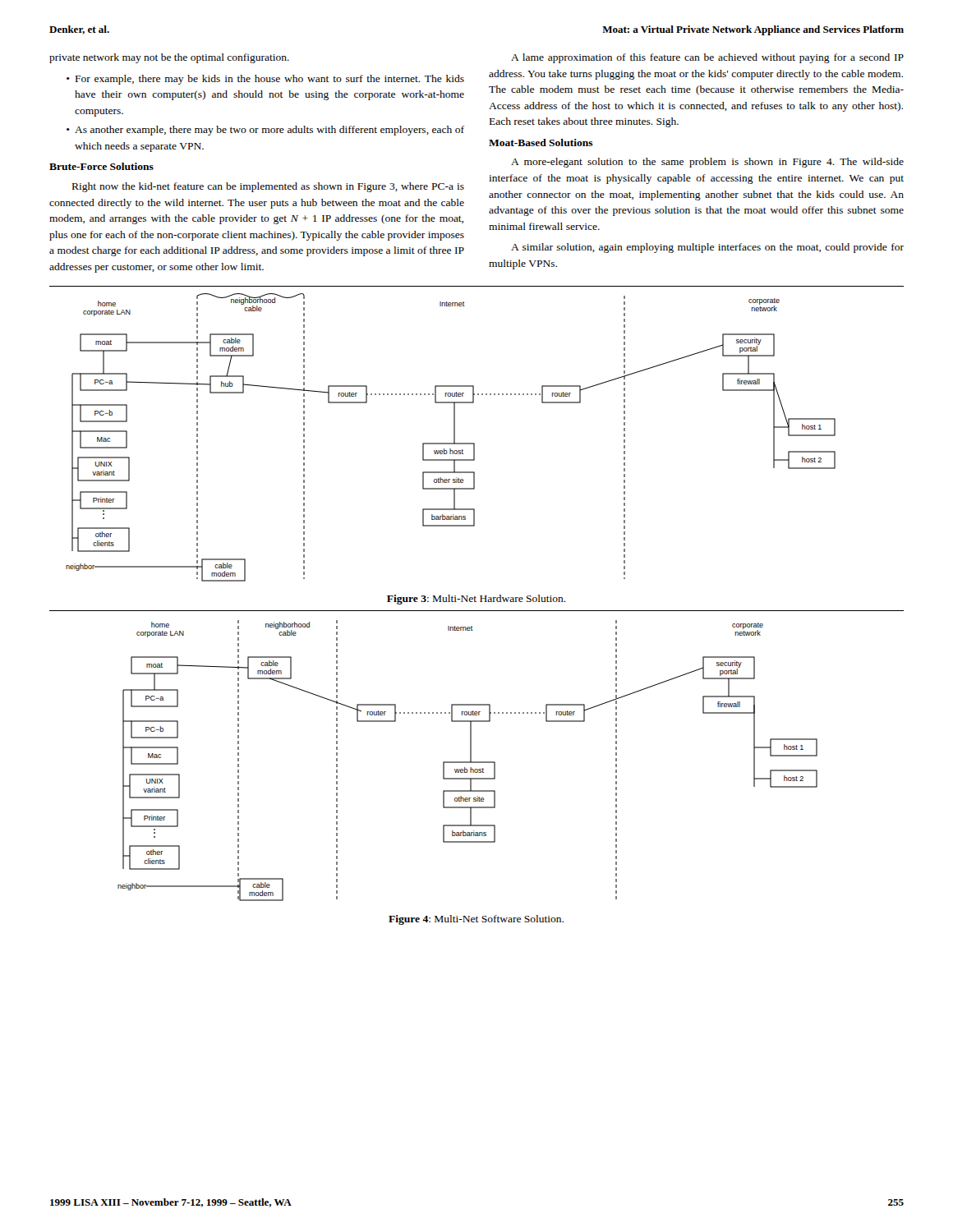Click where it says "Moat-Based Solutions"
953x1232 pixels.
click(541, 142)
